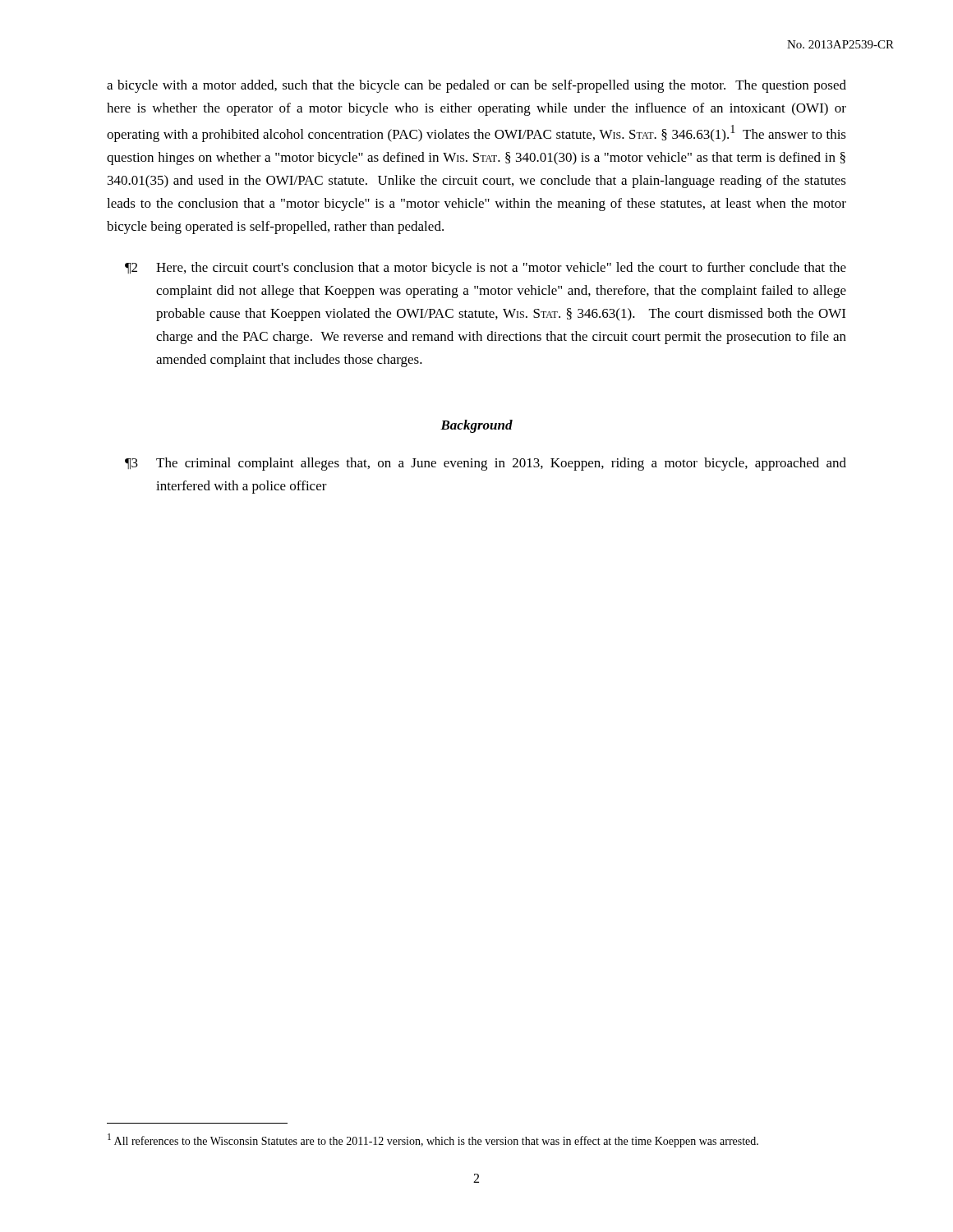The height and width of the screenshot is (1232, 953).
Task: Point to the text block starting "¶3 The criminal complaint alleges that, on a"
Action: click(x=476, y=475)
